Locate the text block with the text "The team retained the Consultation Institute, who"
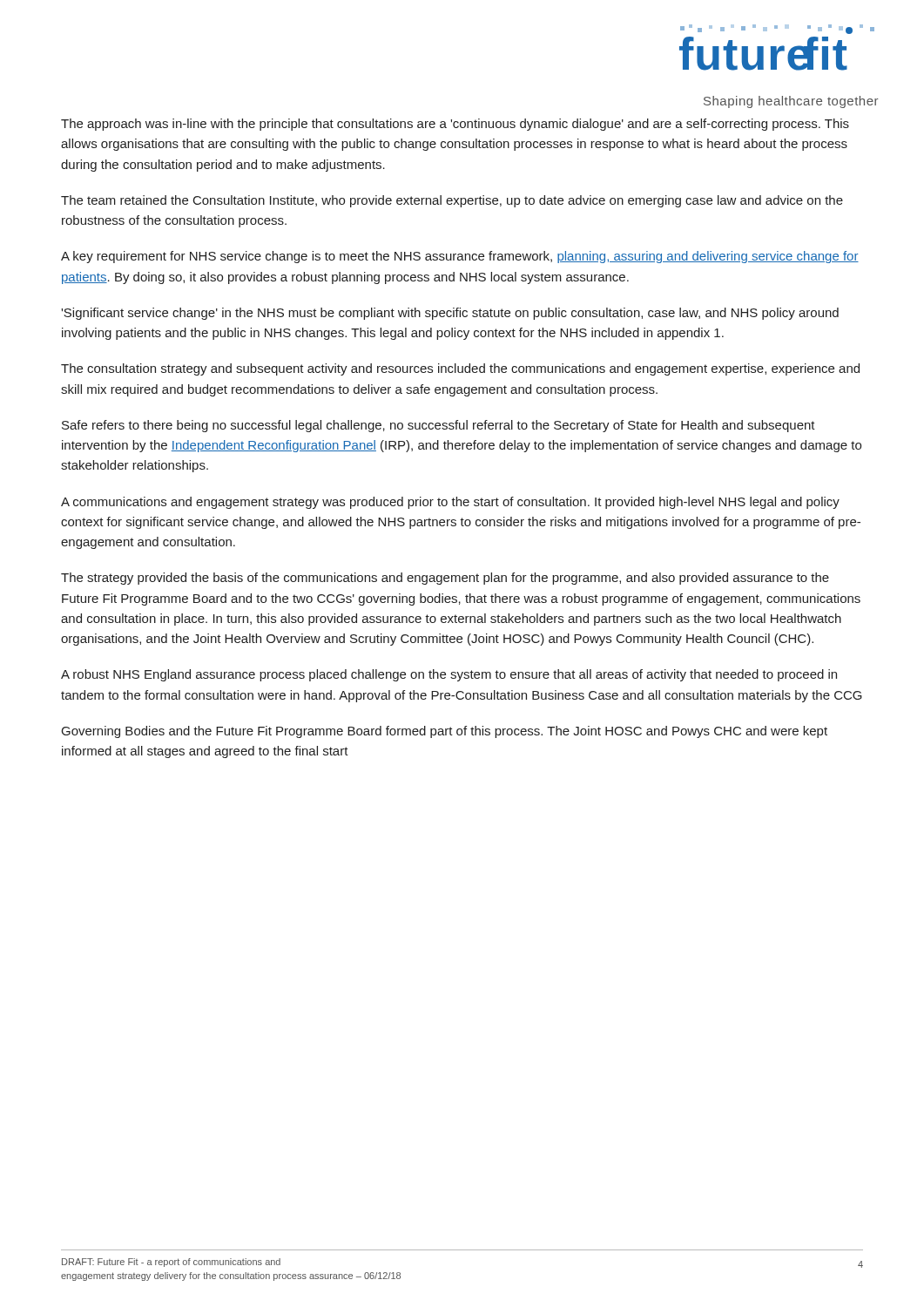The image size is (924, 1307). [452, 210]
